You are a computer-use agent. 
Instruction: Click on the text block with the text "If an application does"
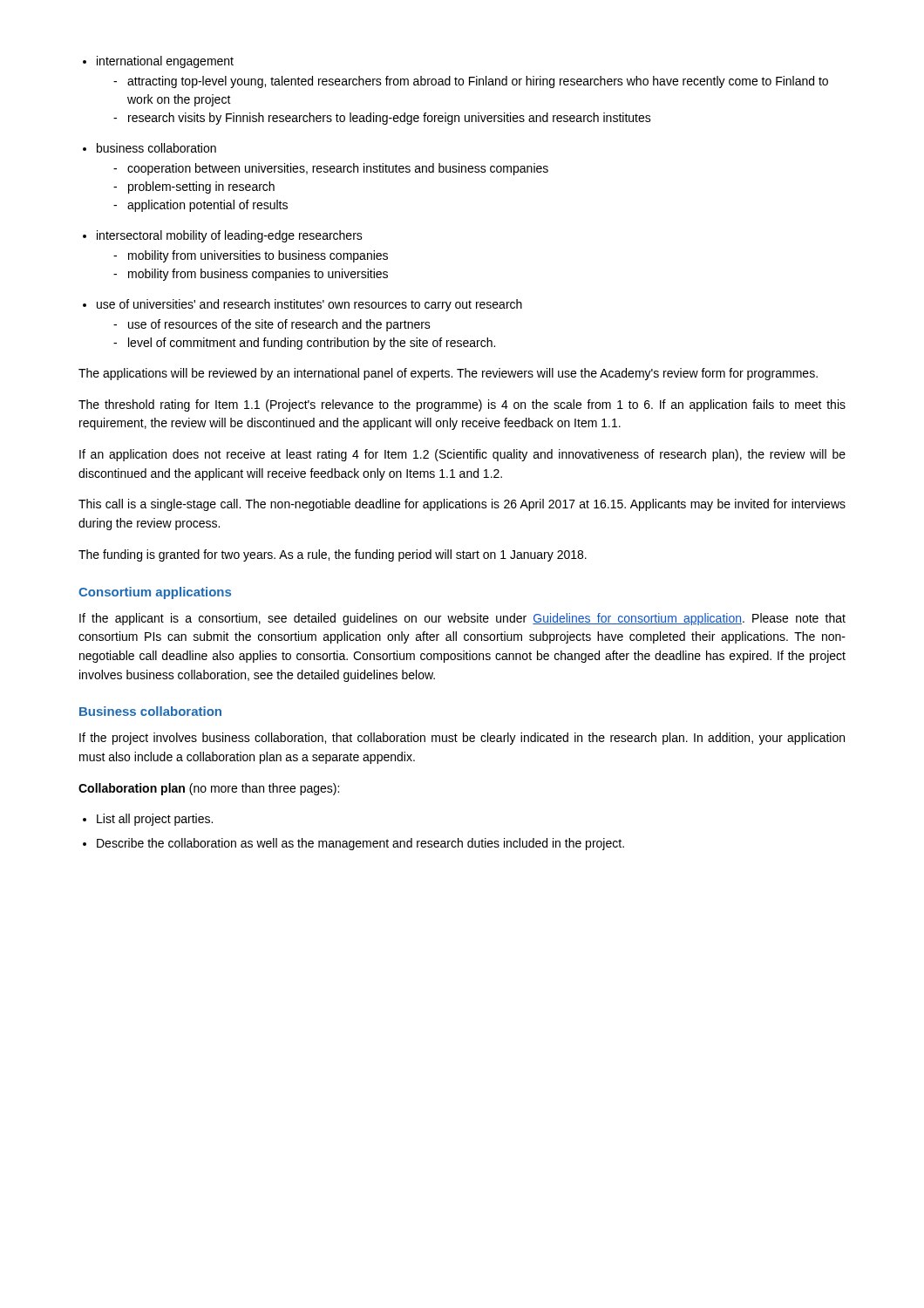pos(462,464)
